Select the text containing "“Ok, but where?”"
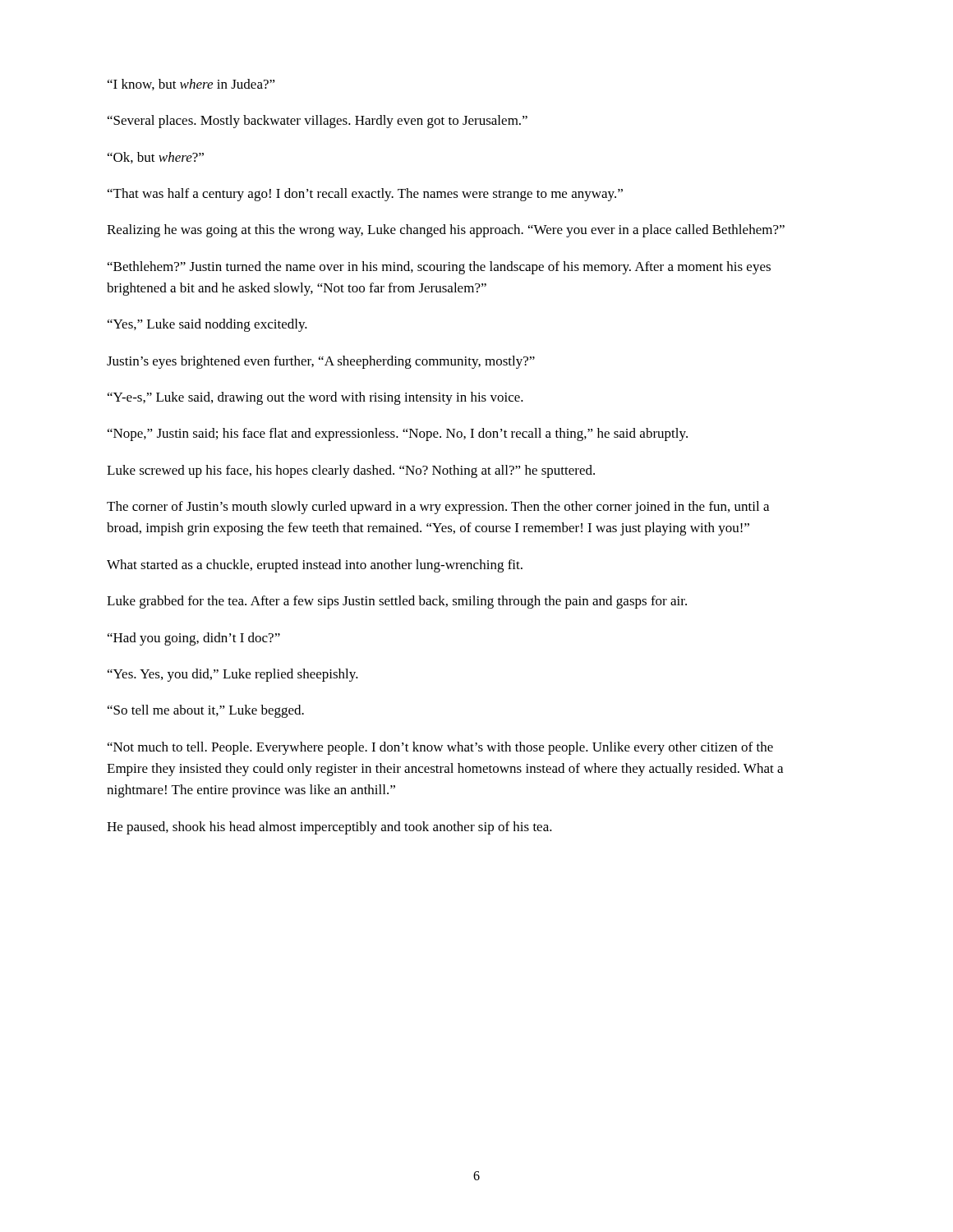The image size is (953, 1232). click(156, 157)
